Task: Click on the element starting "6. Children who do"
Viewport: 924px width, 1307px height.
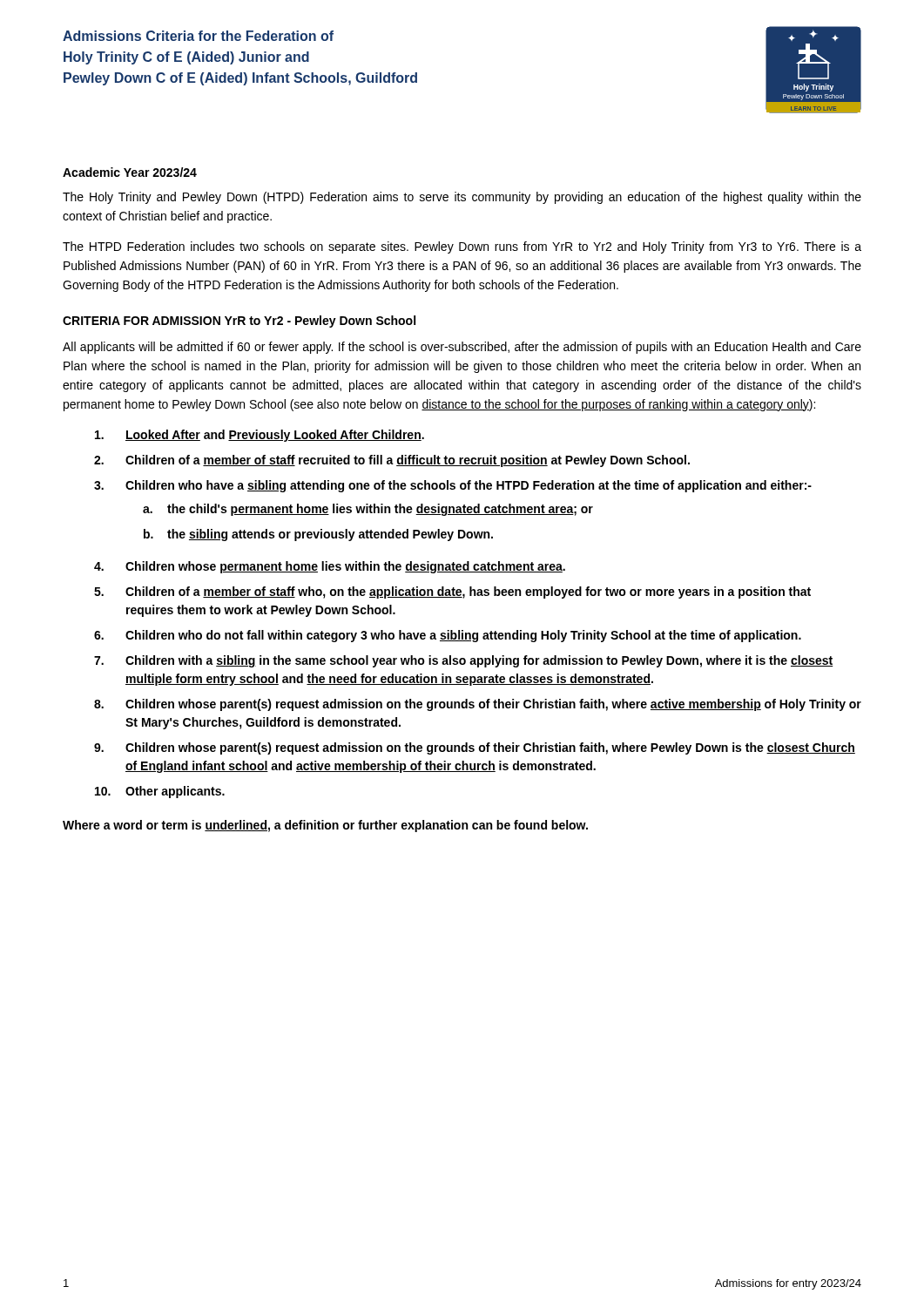Action: point(478,636)
